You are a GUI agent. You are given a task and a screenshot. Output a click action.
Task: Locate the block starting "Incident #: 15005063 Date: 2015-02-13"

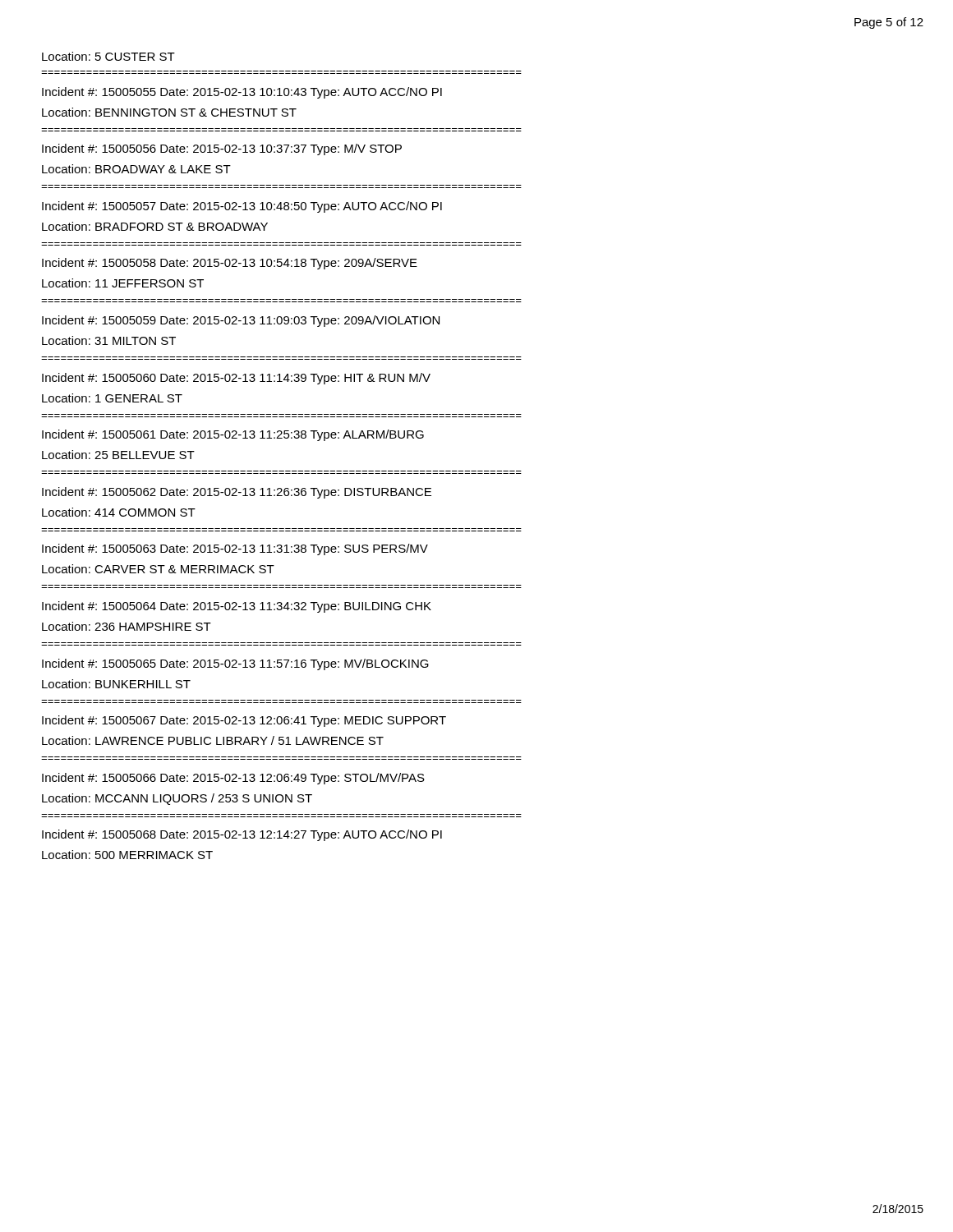coord(235,549)
